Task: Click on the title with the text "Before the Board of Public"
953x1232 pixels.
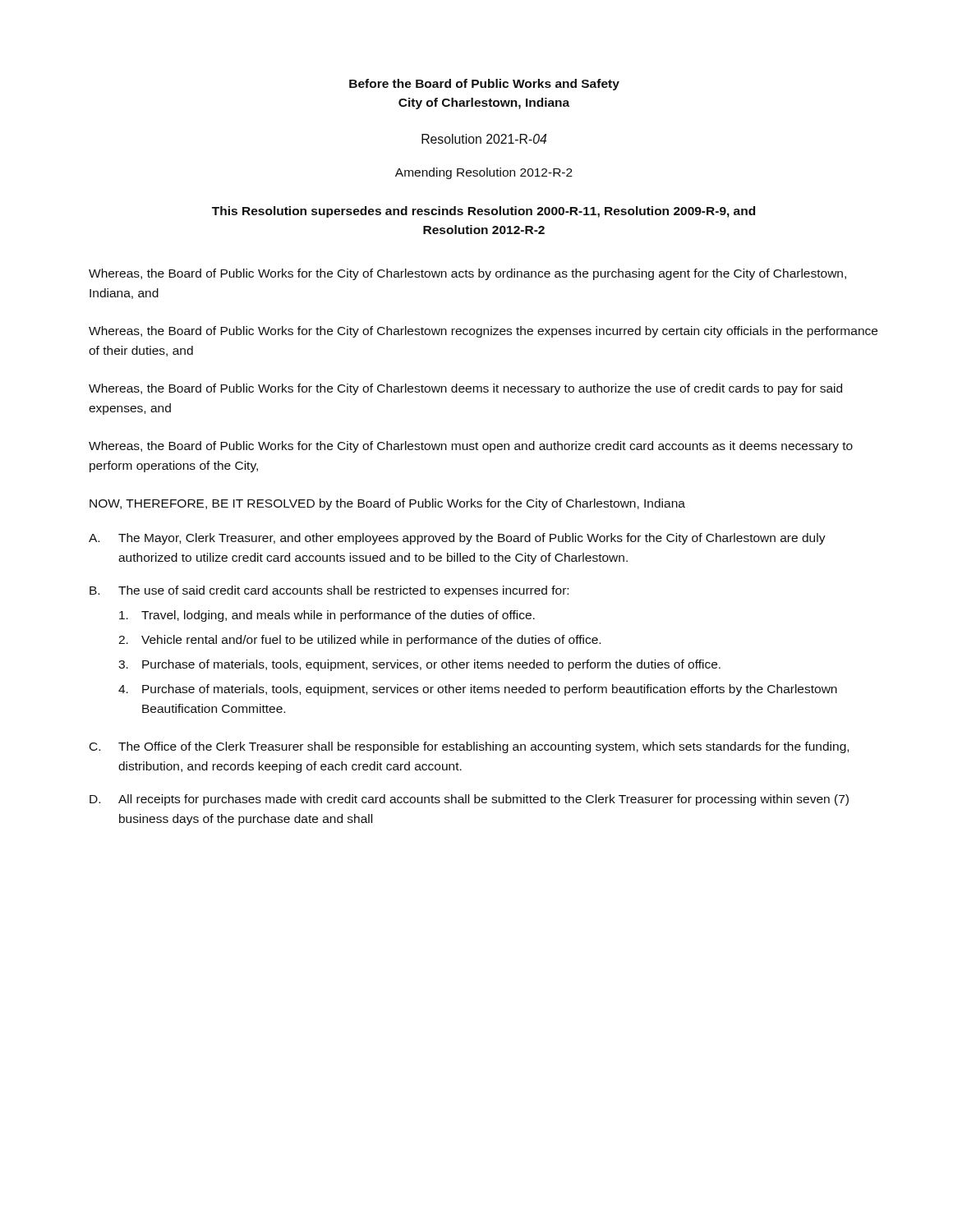Action: click(x=484, y=93)
